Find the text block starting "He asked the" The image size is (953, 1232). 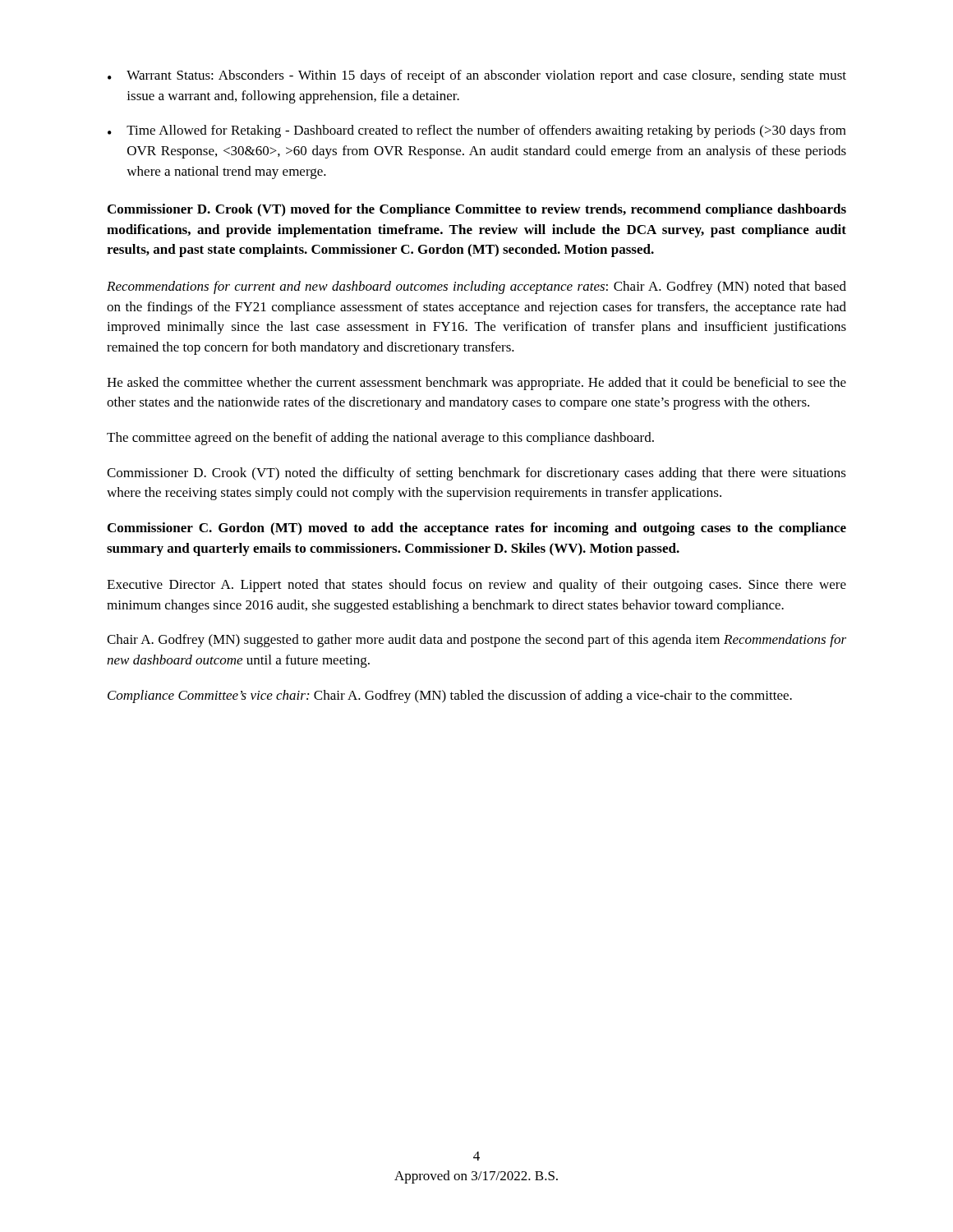click(x=476, y=392)
